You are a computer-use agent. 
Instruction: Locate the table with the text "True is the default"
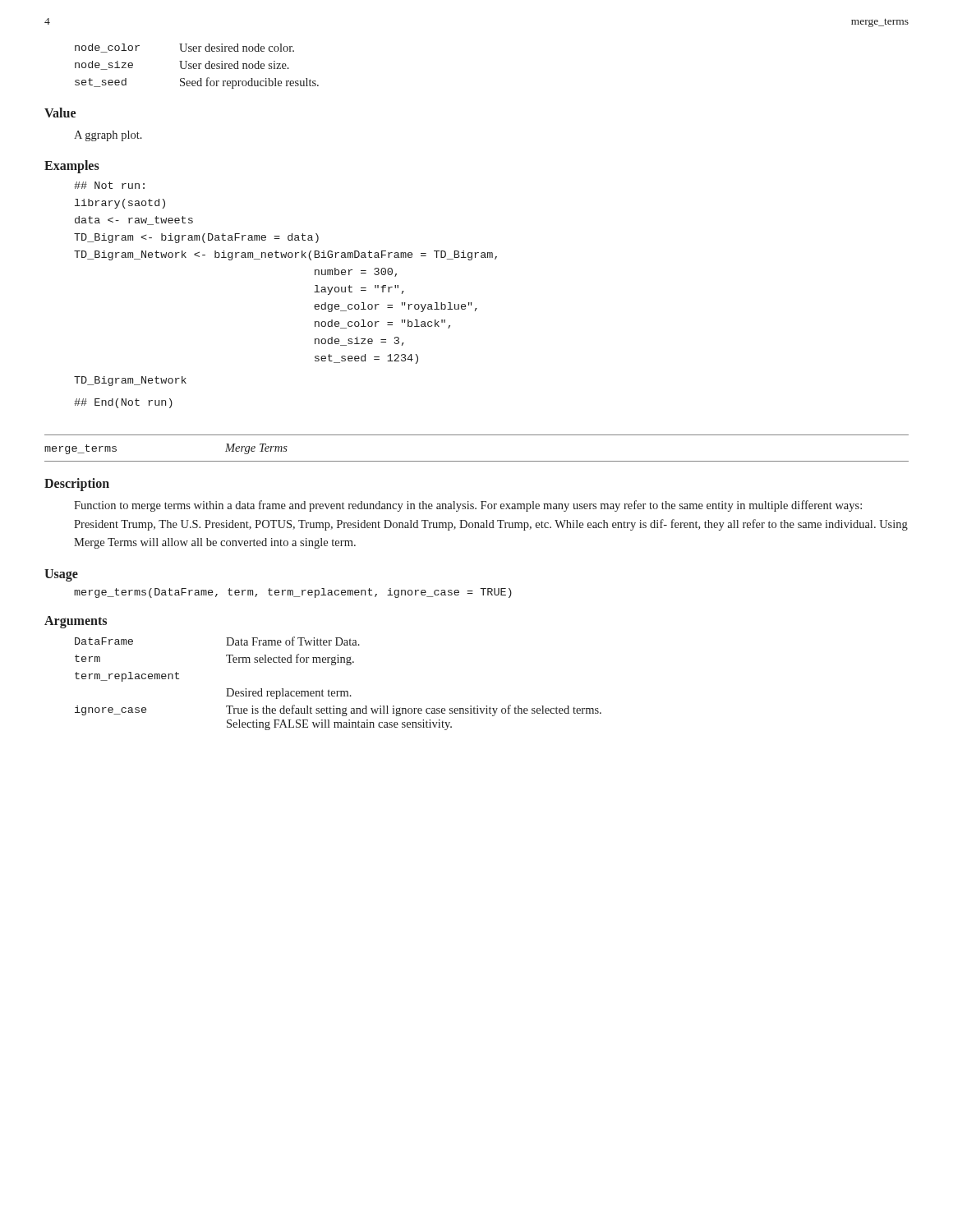point(476,683)
